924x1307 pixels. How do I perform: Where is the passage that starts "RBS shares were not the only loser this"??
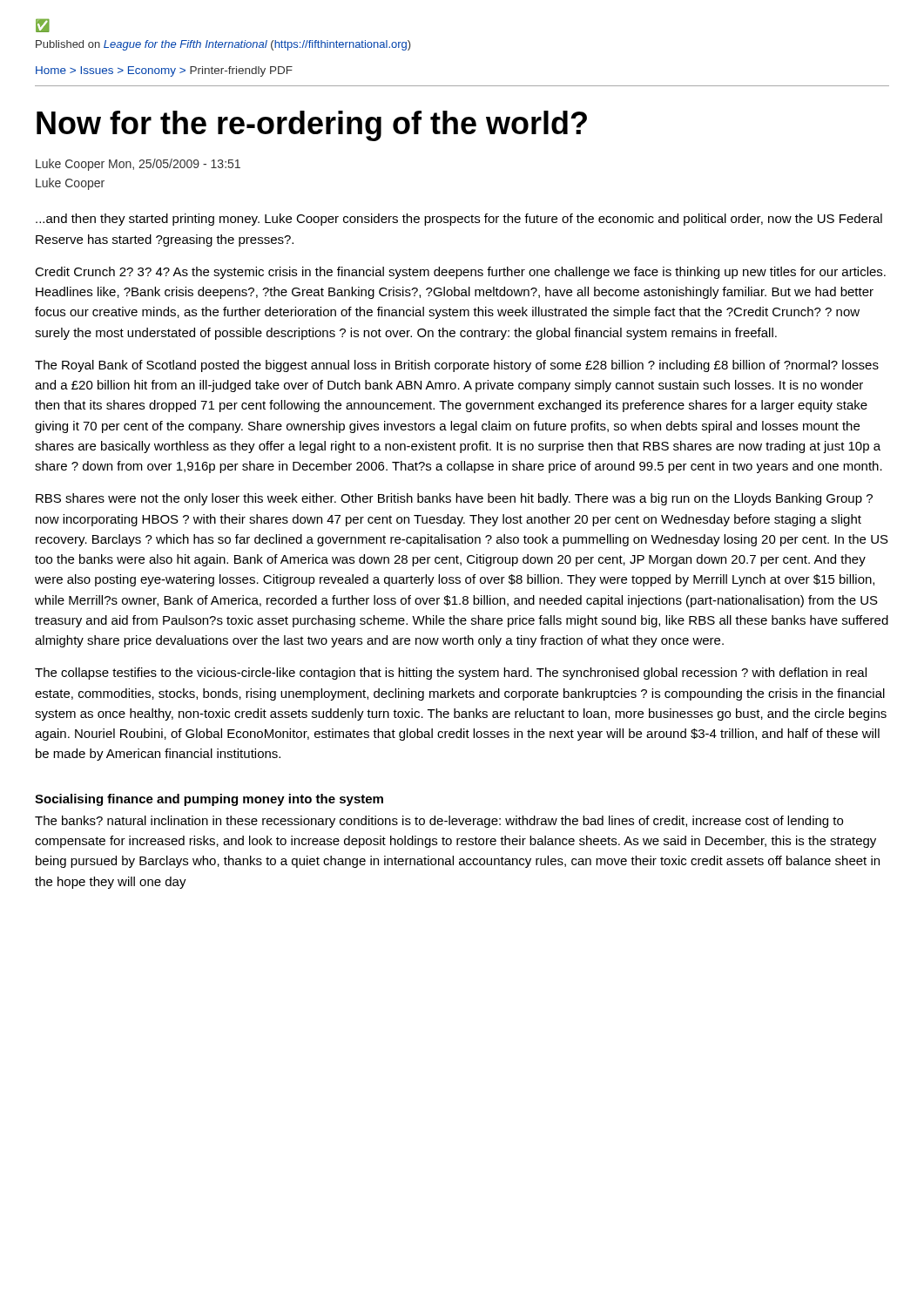pyautogui.click(x=462, y=569)
